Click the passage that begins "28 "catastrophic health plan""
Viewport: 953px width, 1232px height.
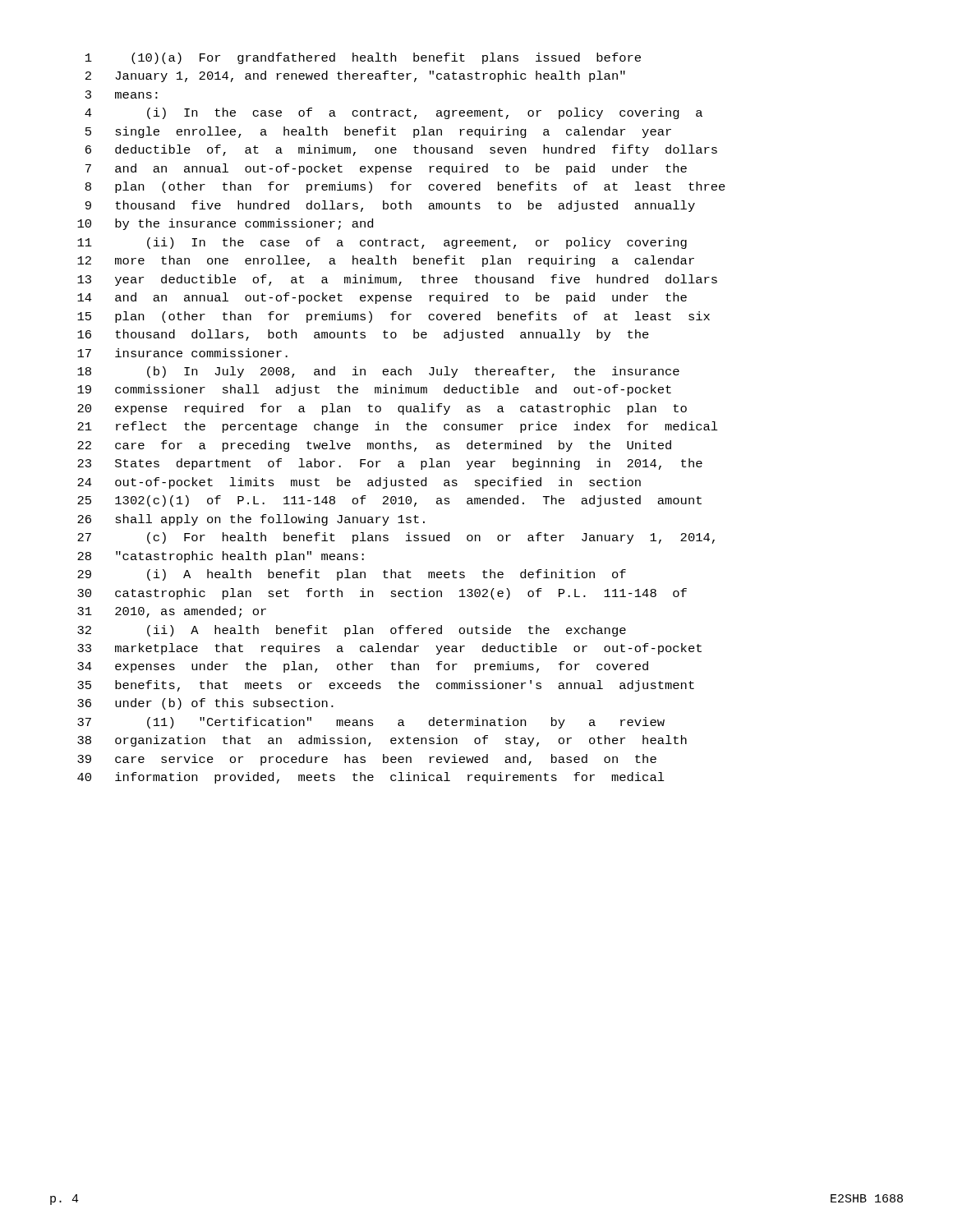pos(221,557)
